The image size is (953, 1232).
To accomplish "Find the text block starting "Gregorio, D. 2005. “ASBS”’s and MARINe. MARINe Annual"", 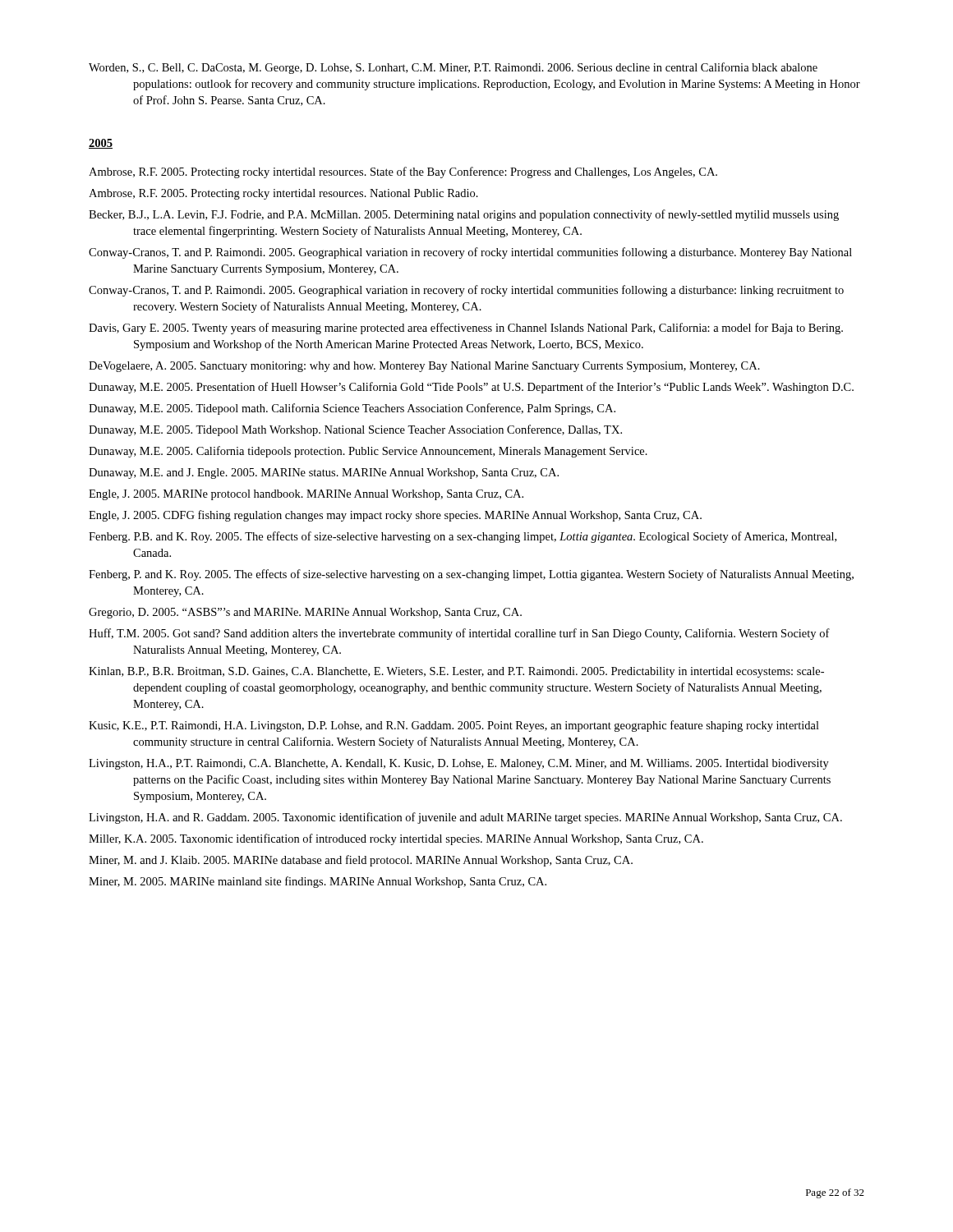I will tap(306, 612).
